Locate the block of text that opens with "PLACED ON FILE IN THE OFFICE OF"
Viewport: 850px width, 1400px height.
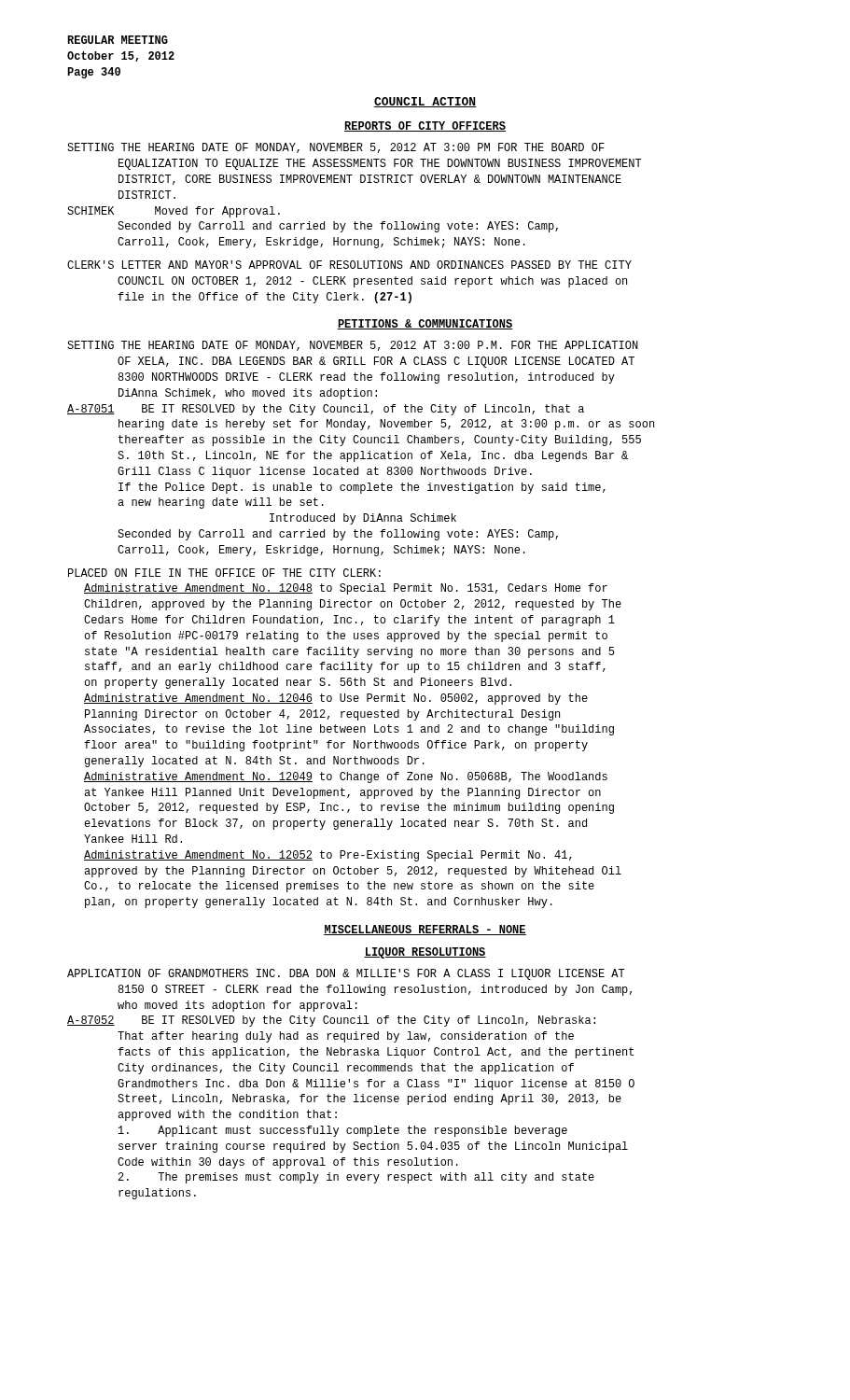tap(425, 738)
